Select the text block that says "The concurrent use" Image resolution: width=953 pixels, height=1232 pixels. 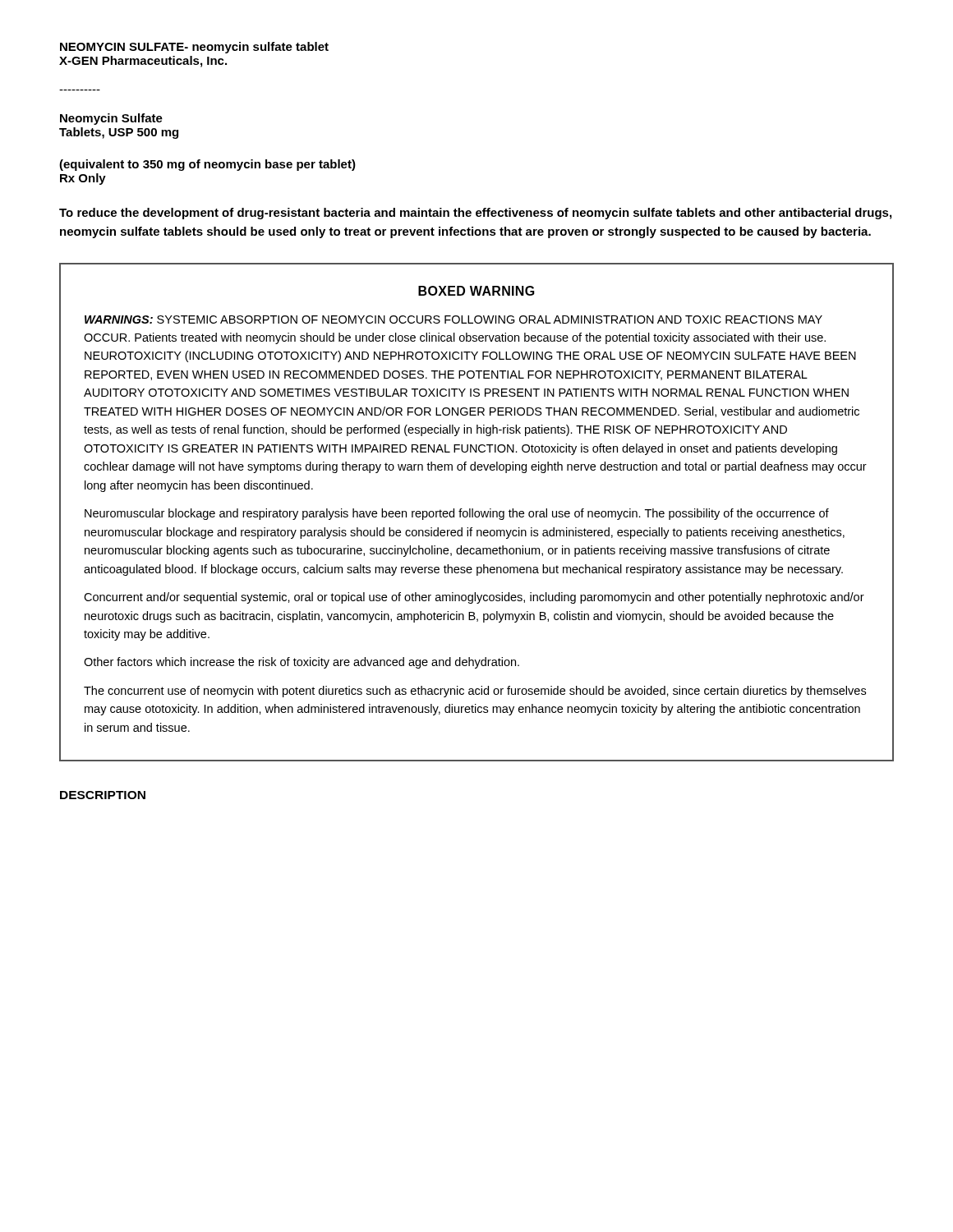click(x=475, y=709)
